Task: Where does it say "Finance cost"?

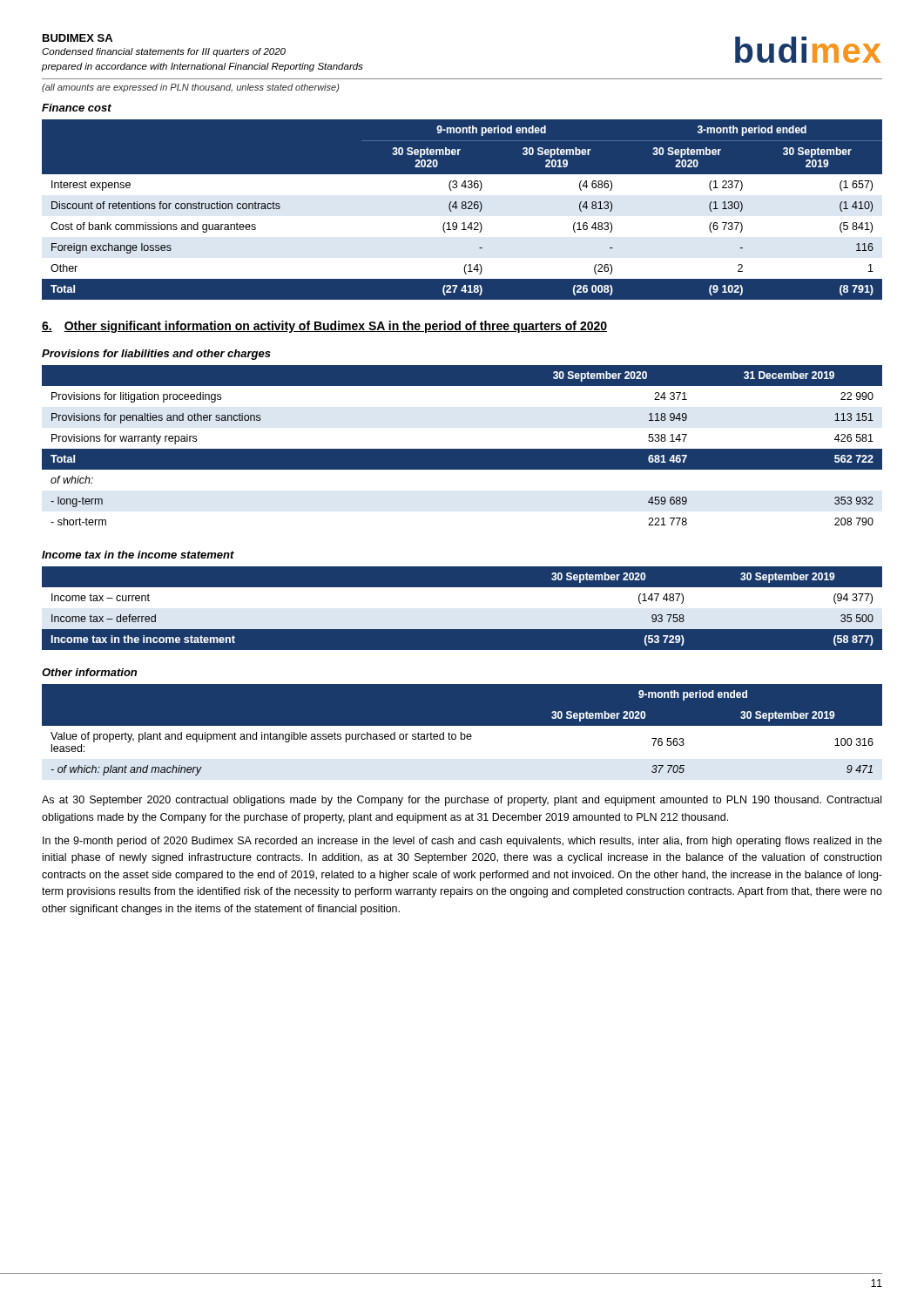Action: 76,108
